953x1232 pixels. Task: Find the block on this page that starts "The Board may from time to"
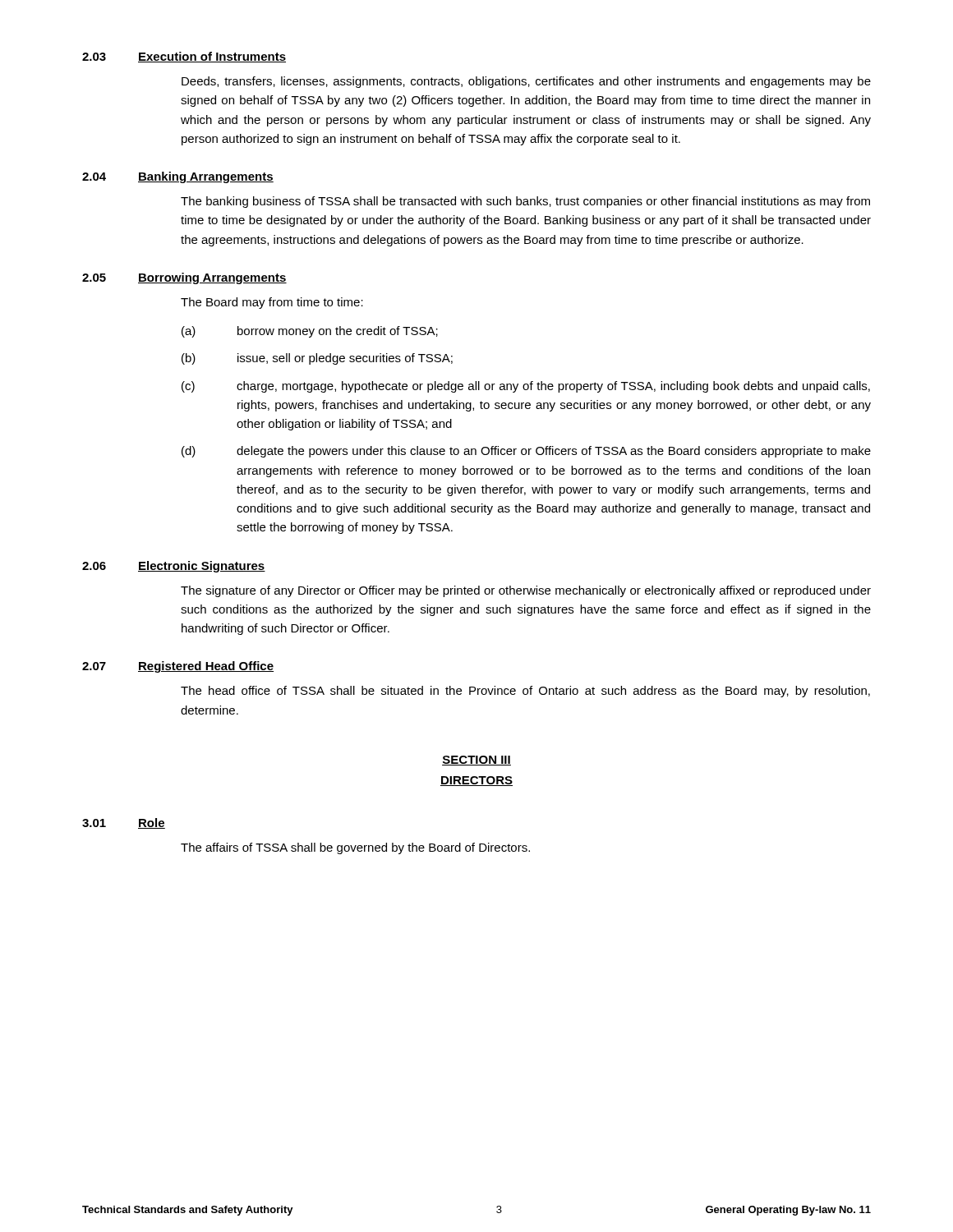coord(272,302)
